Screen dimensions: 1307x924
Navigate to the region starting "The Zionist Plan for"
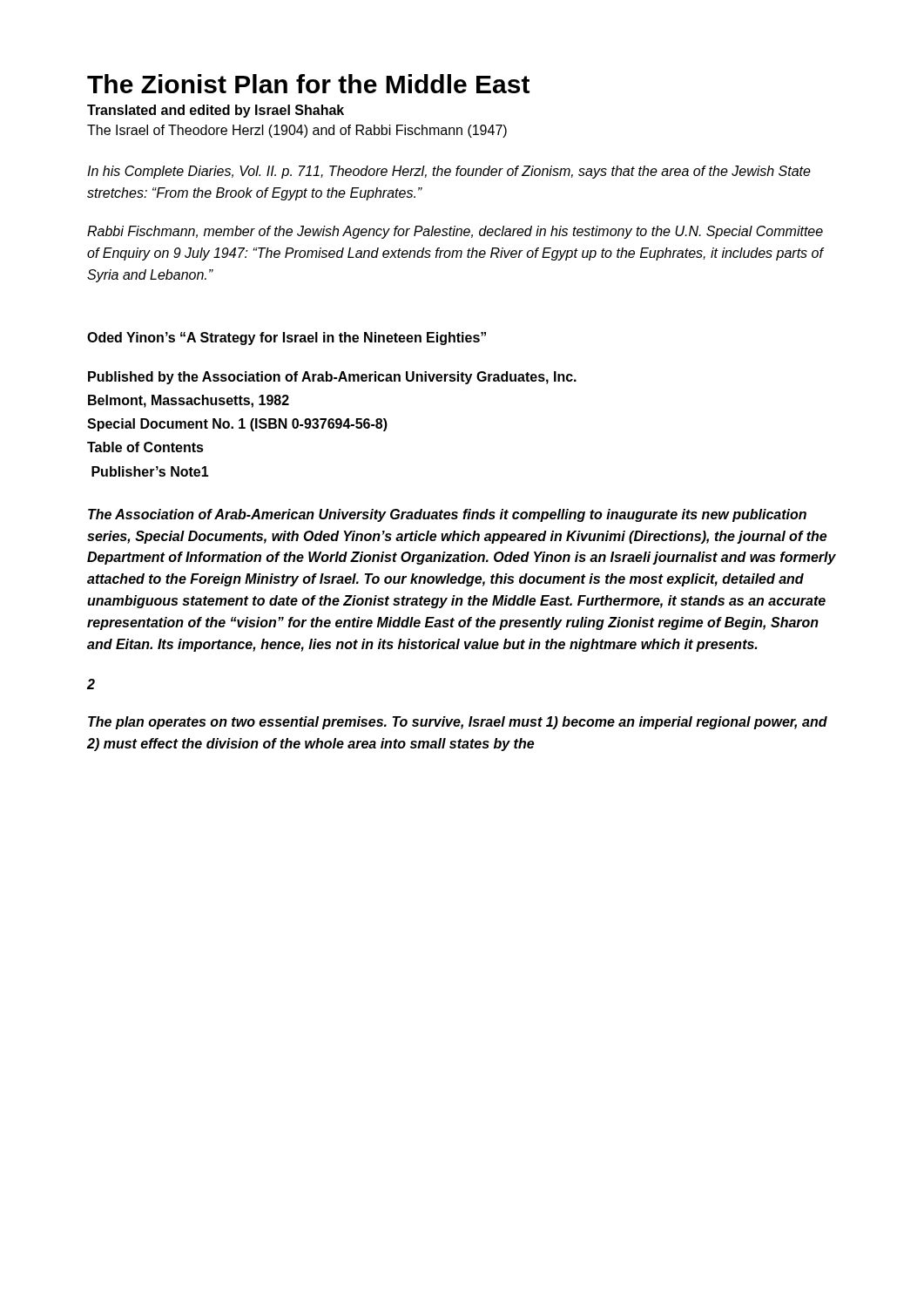pyautogui.click(x=308, y=84)
